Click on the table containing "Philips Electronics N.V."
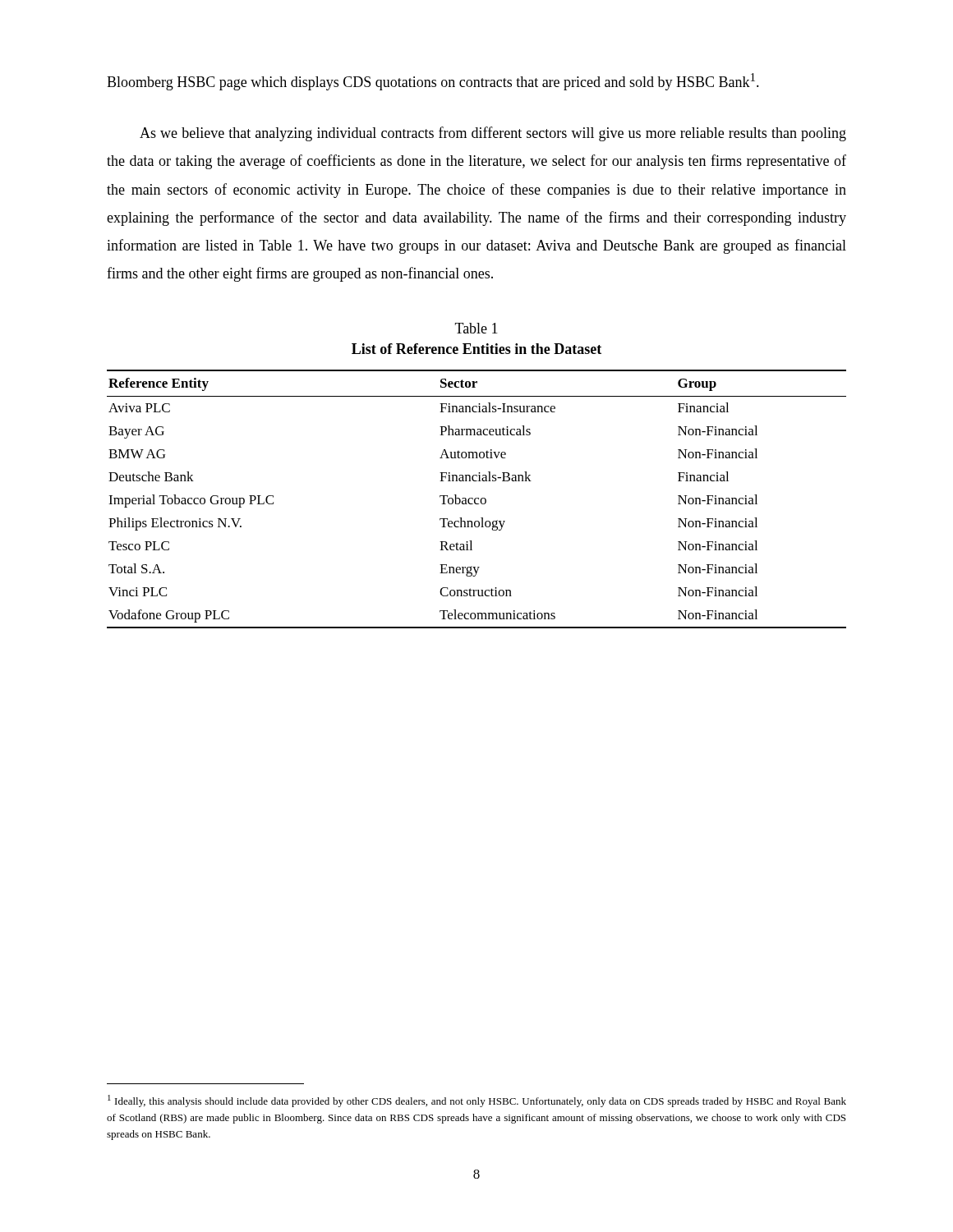 [x=476, y=499]
